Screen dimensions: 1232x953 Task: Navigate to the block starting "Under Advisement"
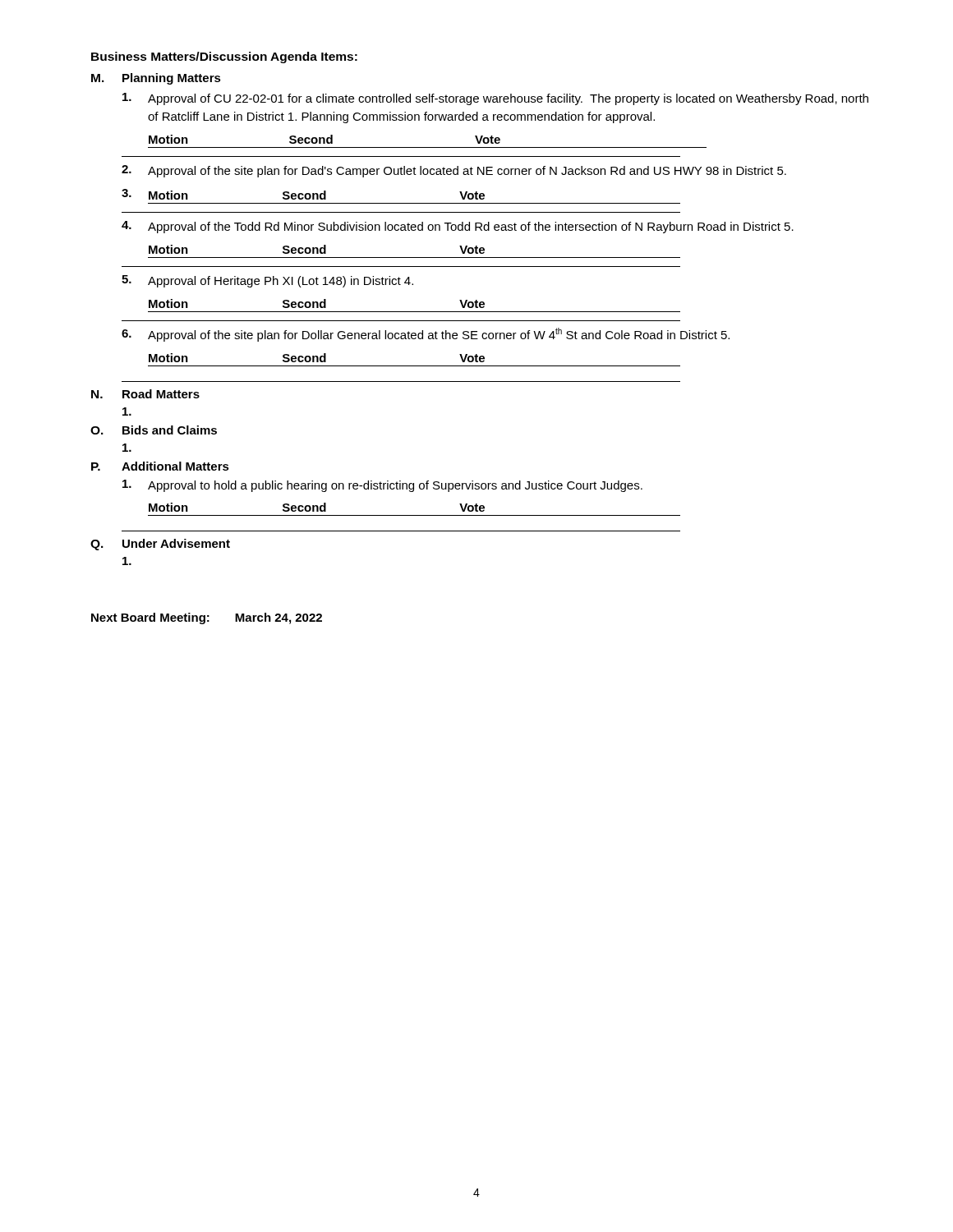point(176,543)
